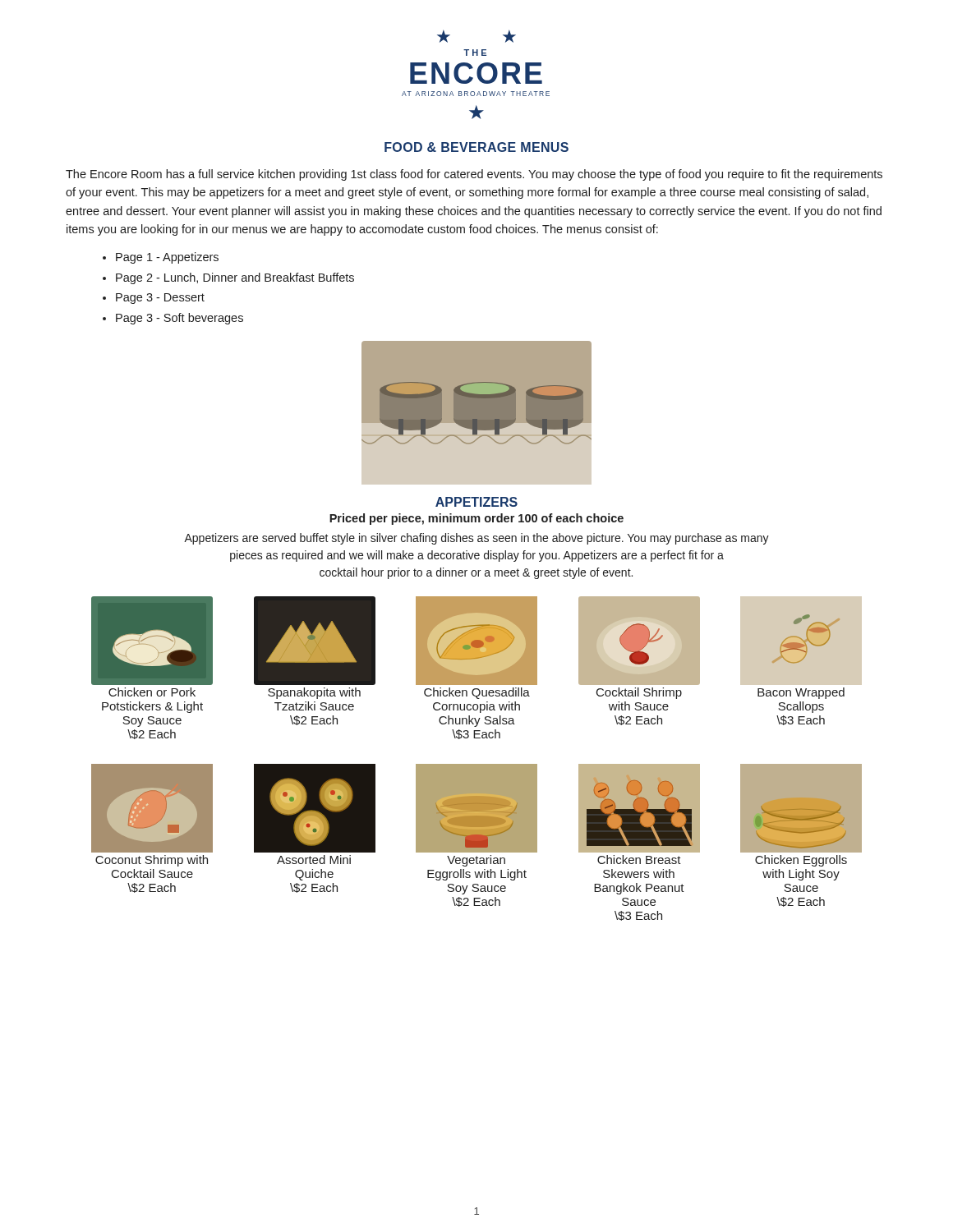Navigate to the element starting "Page 2 - Lunch, Dinner and"
The image size is (953, 1232).
point(235,277)
